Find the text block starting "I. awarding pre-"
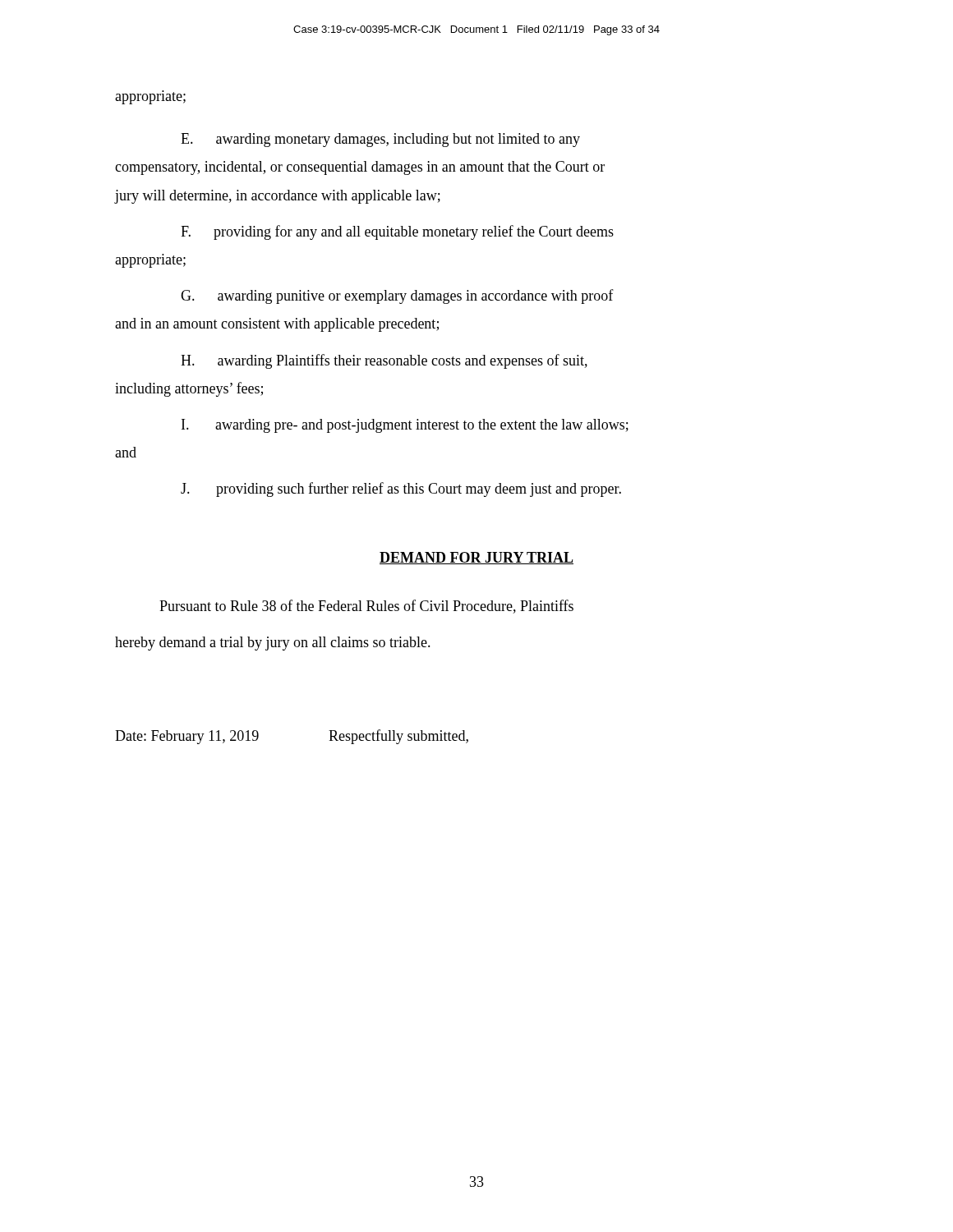 [476, 439]
